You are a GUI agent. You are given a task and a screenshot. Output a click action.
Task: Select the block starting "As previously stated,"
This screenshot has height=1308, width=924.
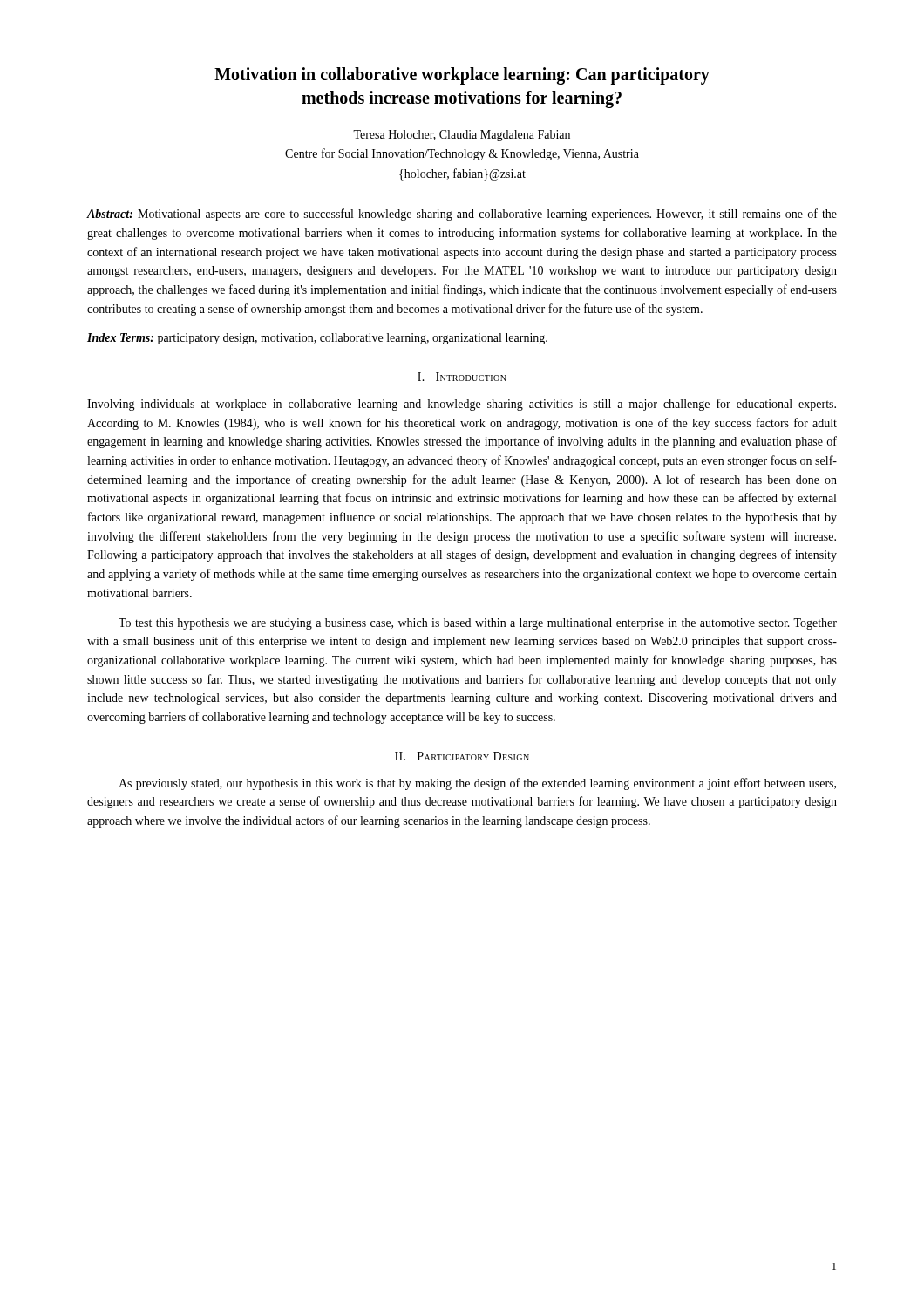(462, 802)
